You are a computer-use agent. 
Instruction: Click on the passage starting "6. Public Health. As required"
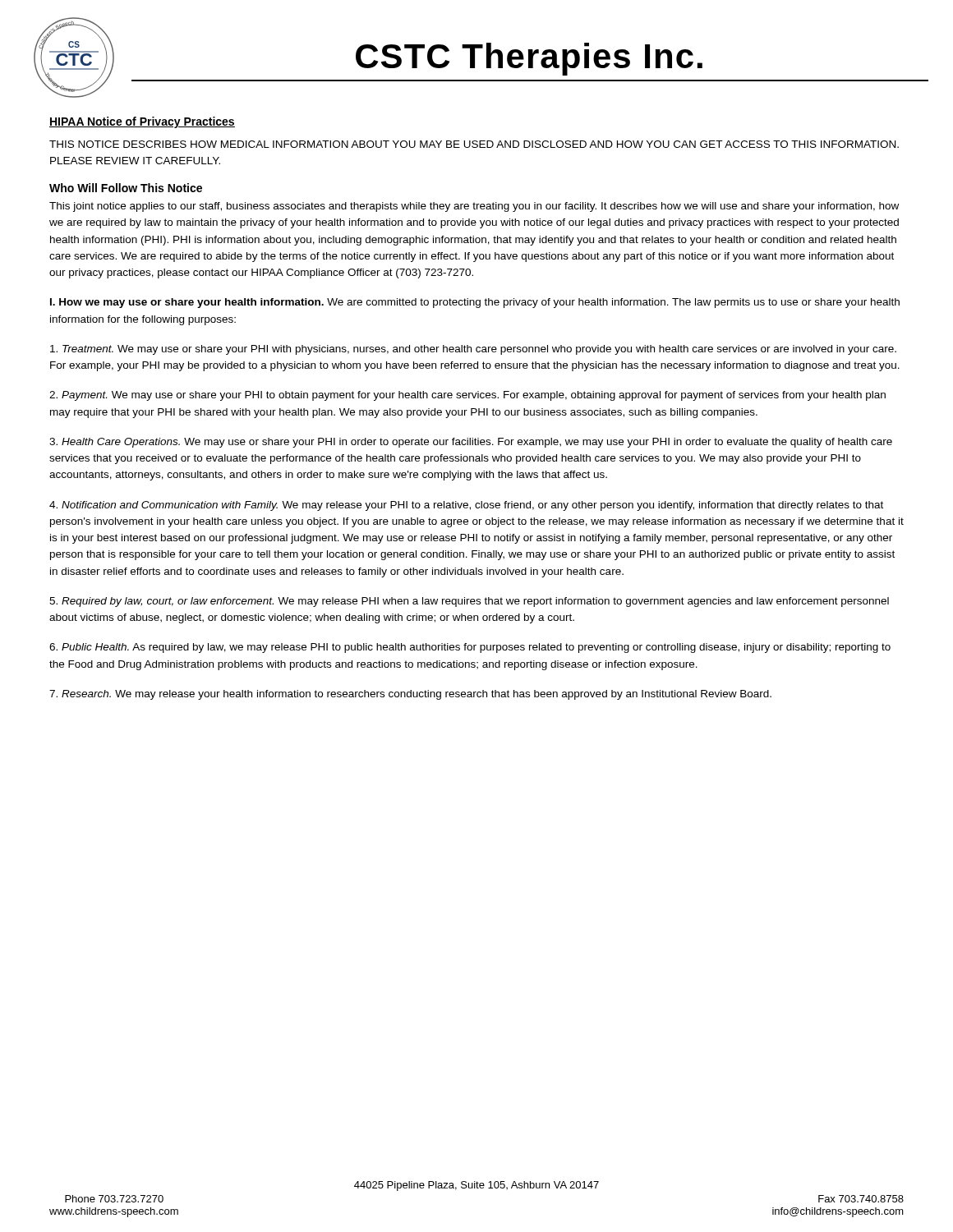pyautogui.click(x=470, y=655)
